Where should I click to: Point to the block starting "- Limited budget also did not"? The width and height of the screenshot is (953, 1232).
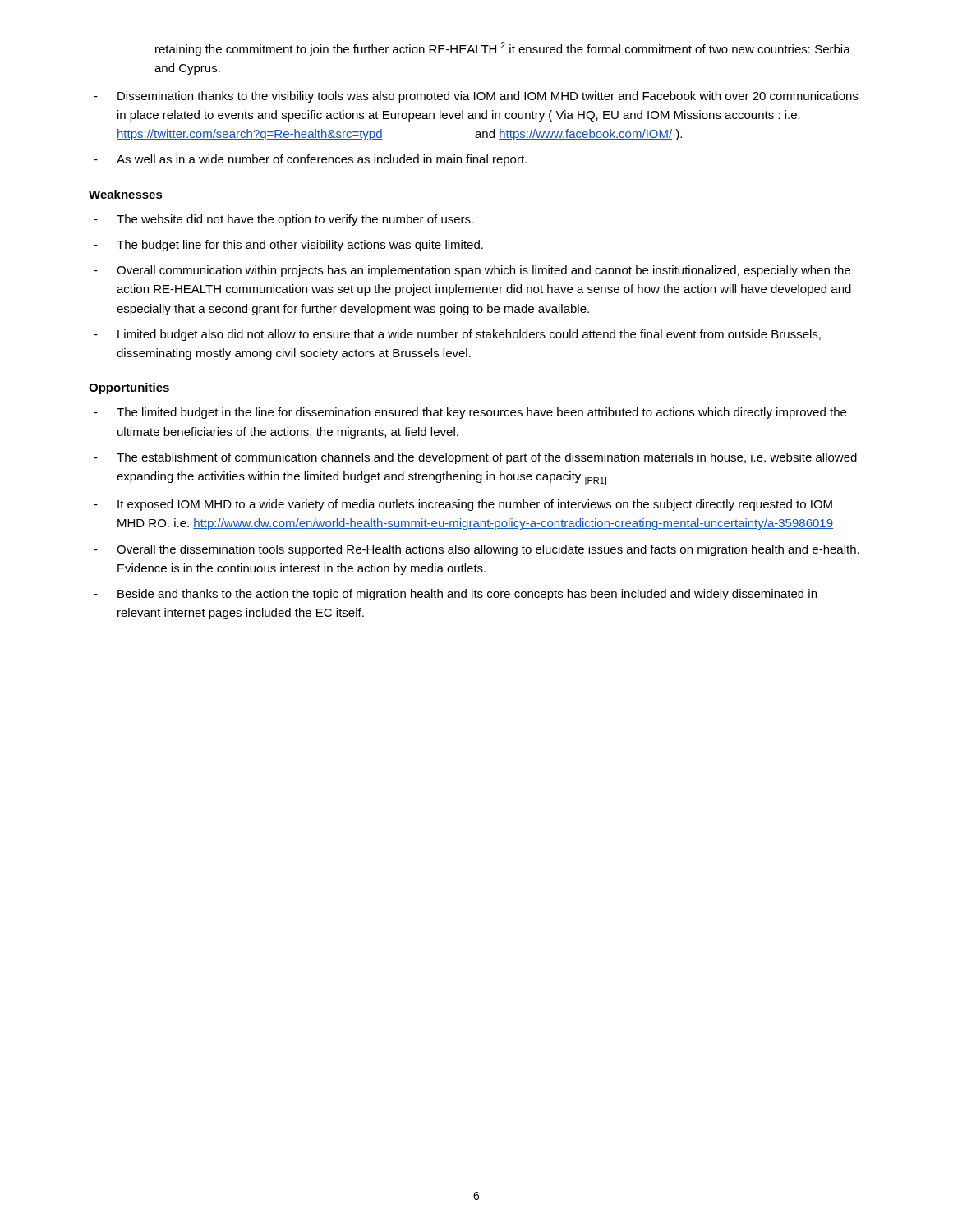[476, 343]
